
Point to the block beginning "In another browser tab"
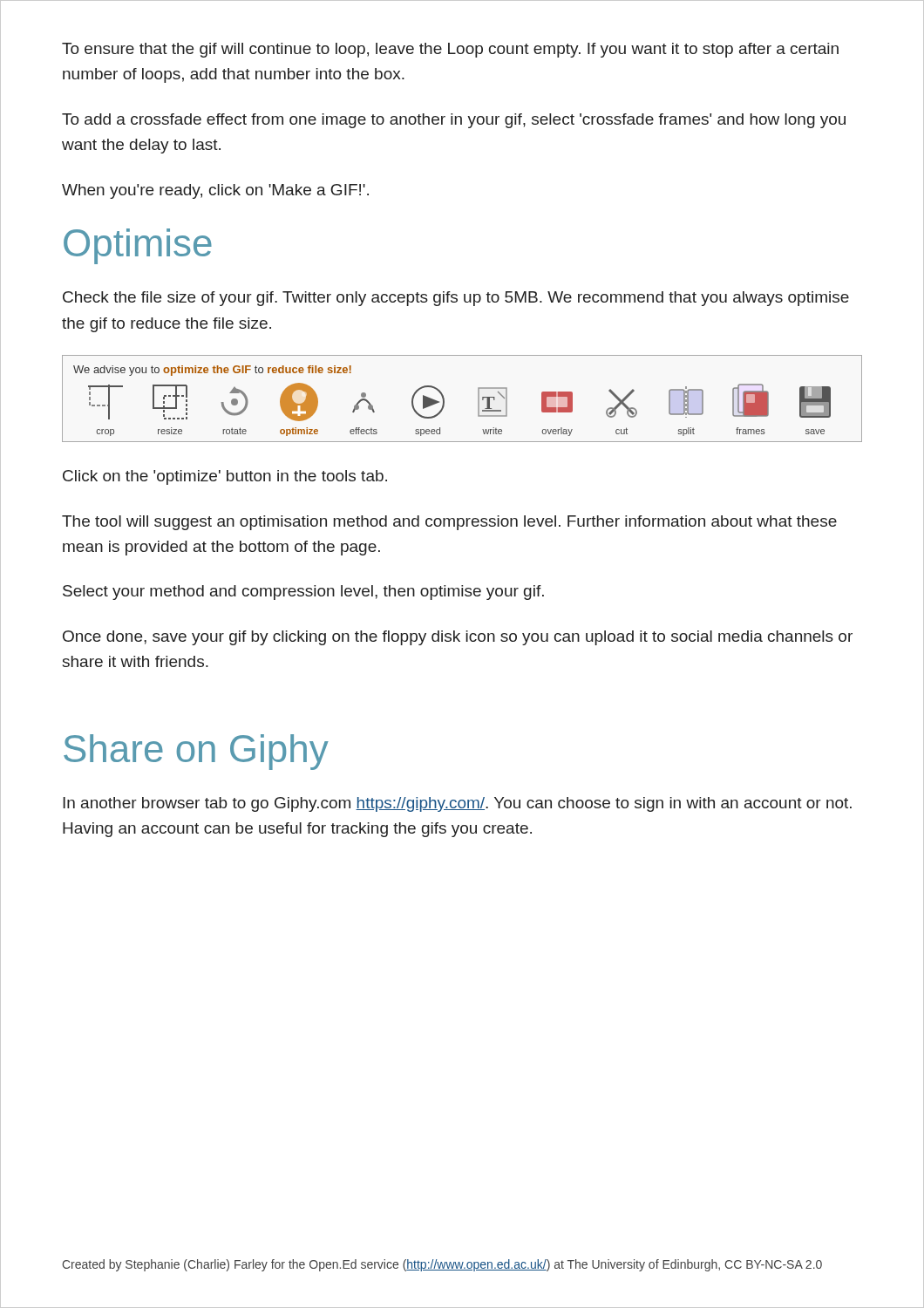click(x=457, y=815)
